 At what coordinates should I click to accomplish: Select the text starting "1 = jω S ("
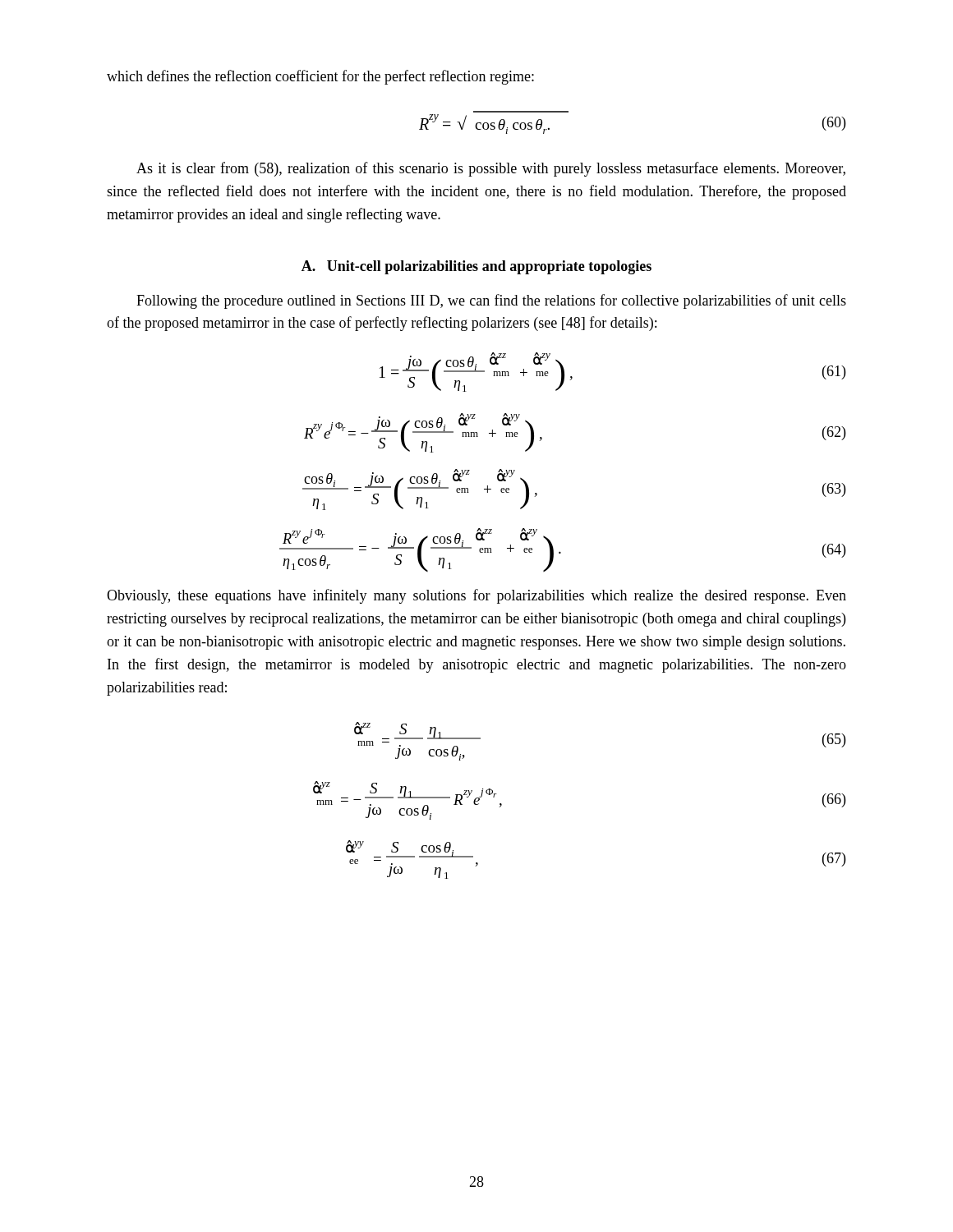[x=476, y=372]
